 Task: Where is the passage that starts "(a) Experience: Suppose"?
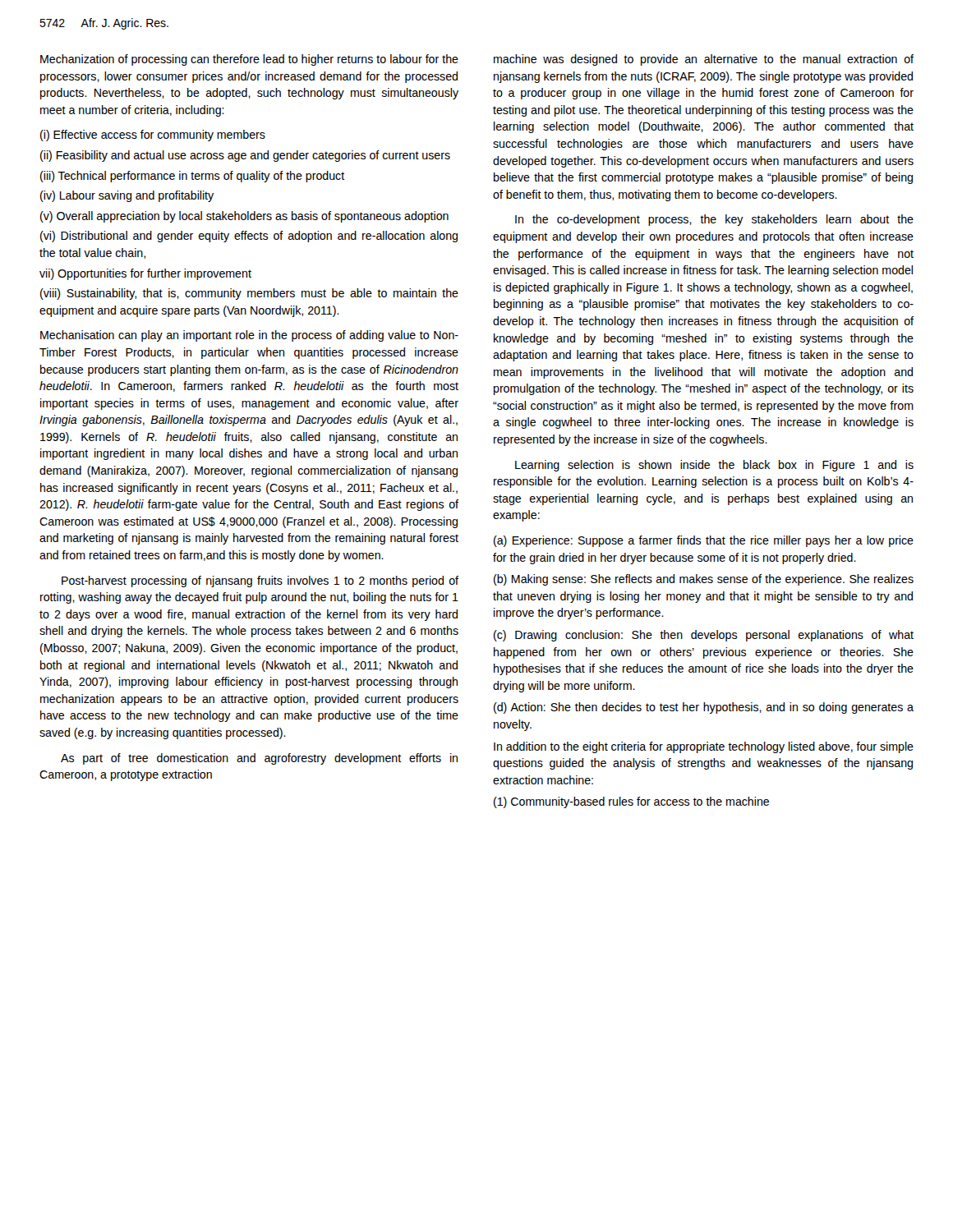pos(703,549)
